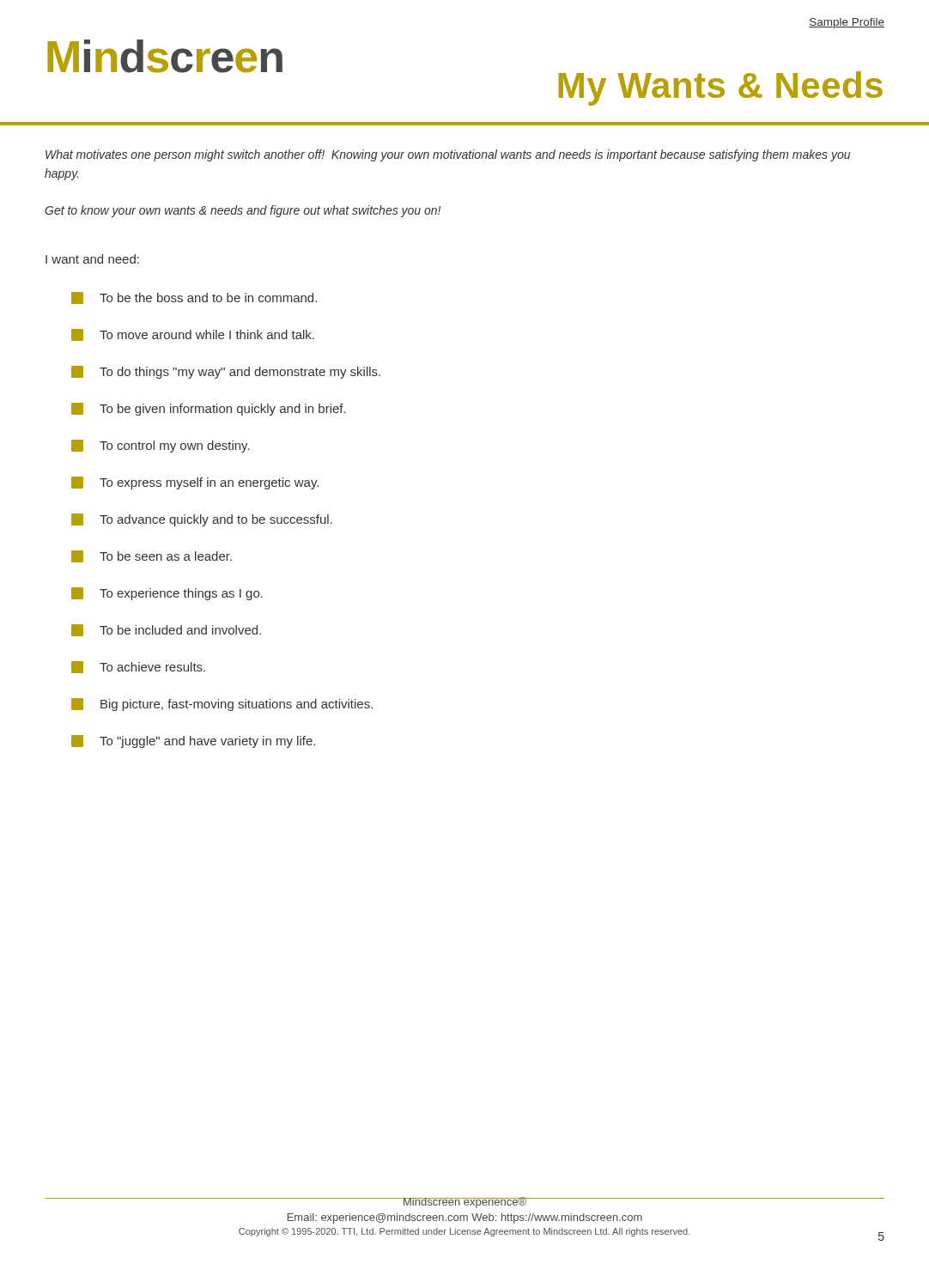929x1288 pixels.
Task: Select the list item that reads "To advance quickly and to be successful."
Action: pyautogui.click(x=202, y=520)
